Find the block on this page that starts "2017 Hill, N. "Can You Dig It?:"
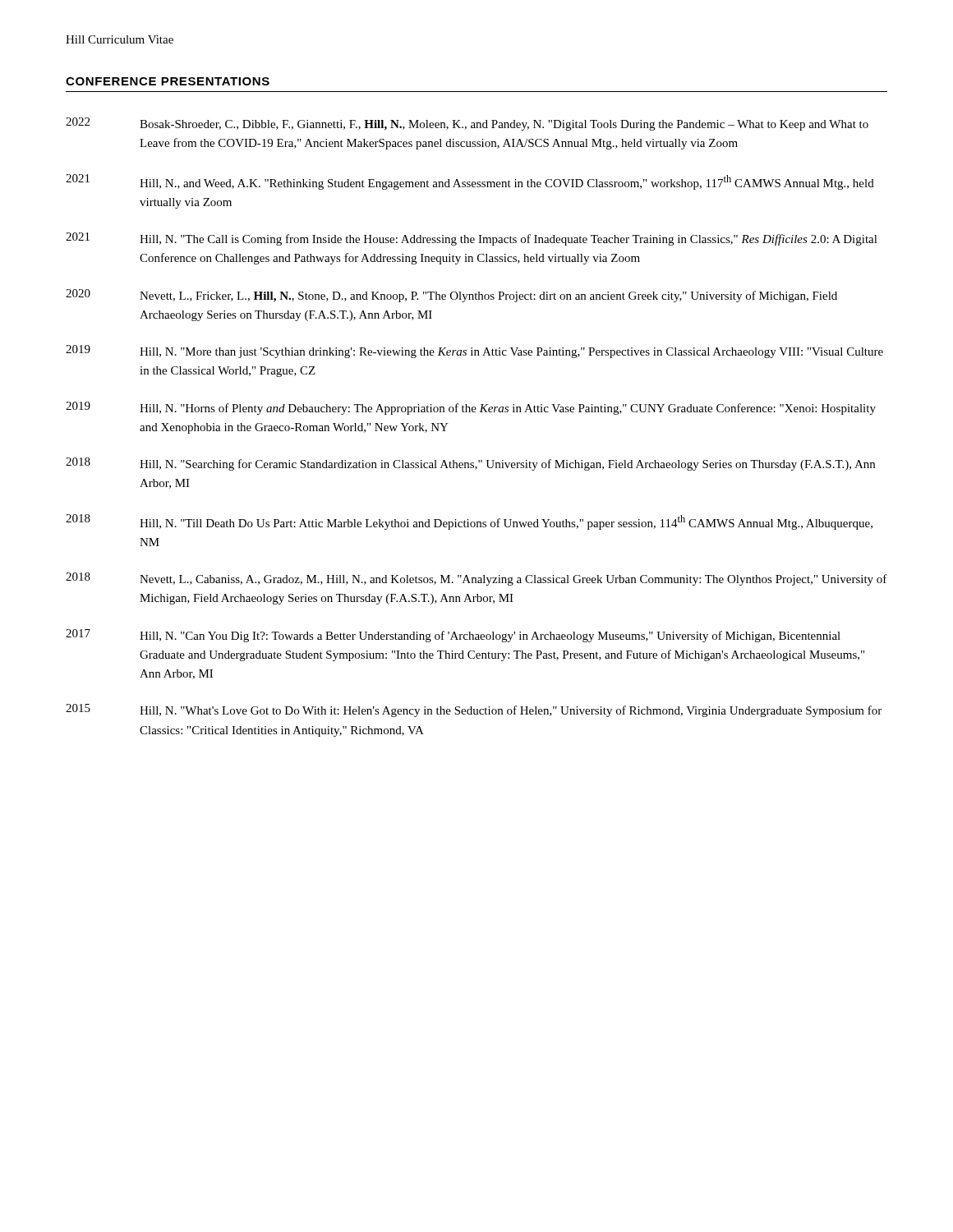Image resolution: width=953 pixels, height=1232 pixels. (x=476, y=655)
